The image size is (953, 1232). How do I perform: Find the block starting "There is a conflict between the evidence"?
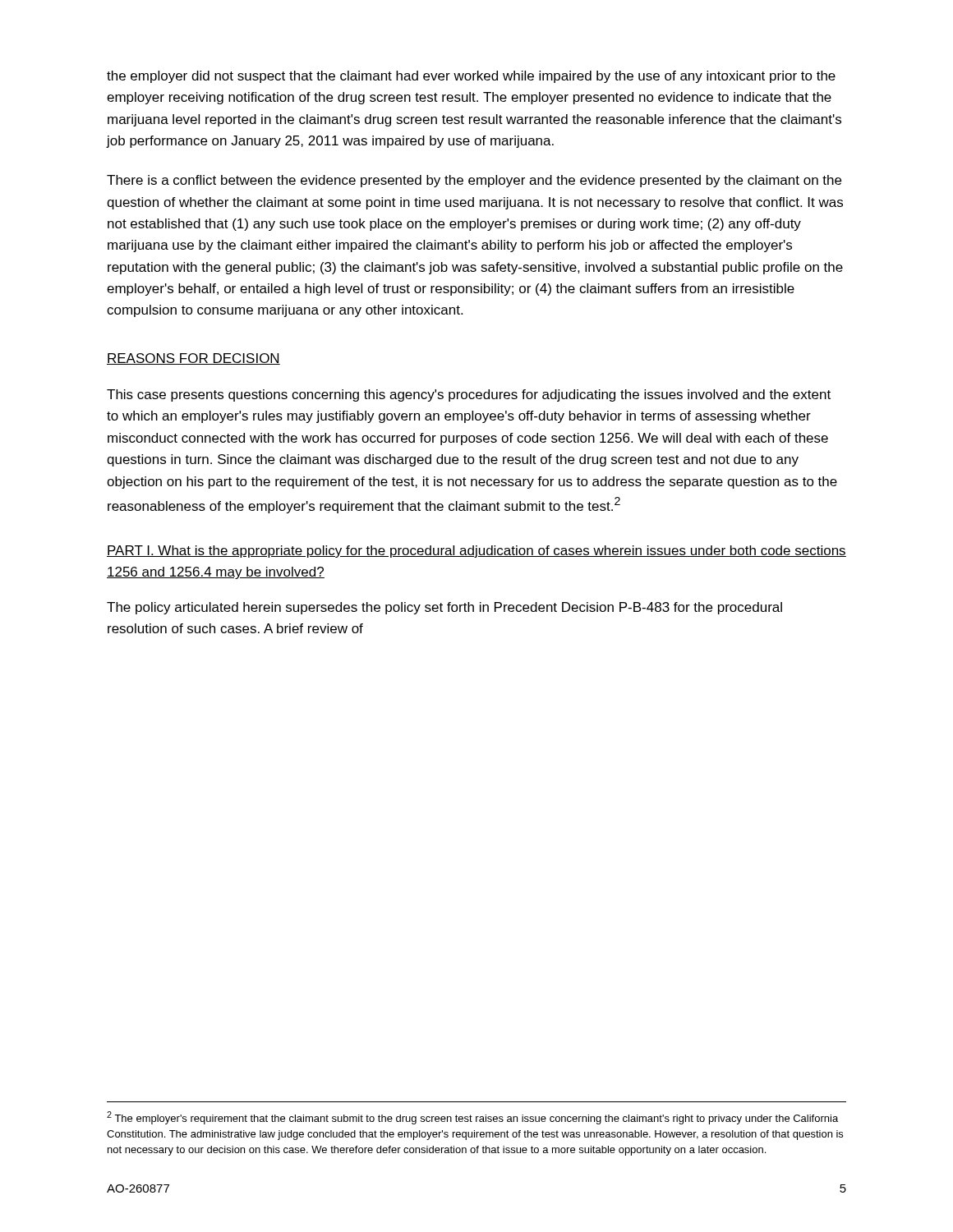[x=475, y=245]
